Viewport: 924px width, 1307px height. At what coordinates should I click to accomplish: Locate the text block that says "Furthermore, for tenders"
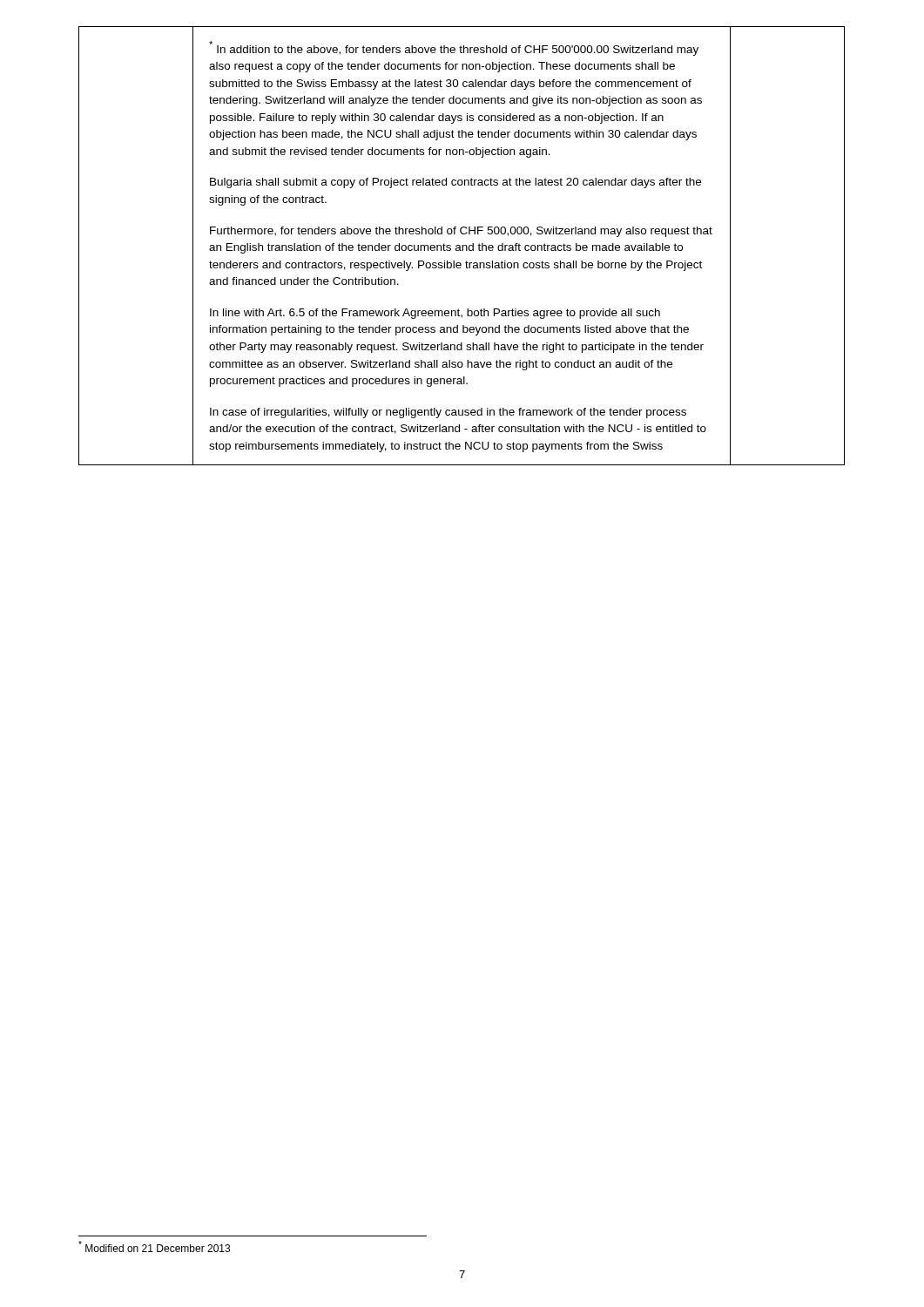pos(461,256)
